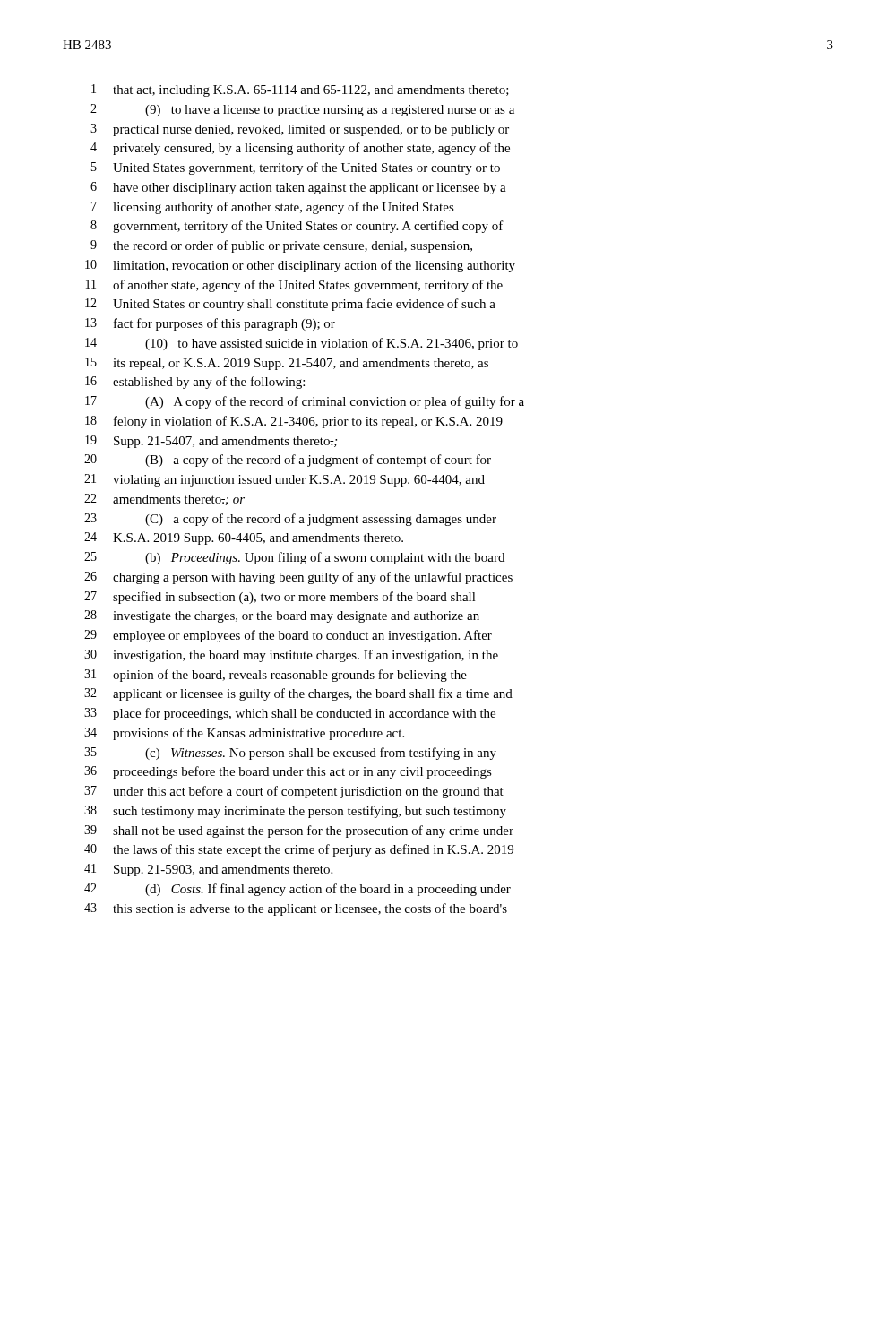
Task: Click the passage that begins "24 K.S.A. 2019 Supp. 60-4405, and"
Action: (244, 538)
